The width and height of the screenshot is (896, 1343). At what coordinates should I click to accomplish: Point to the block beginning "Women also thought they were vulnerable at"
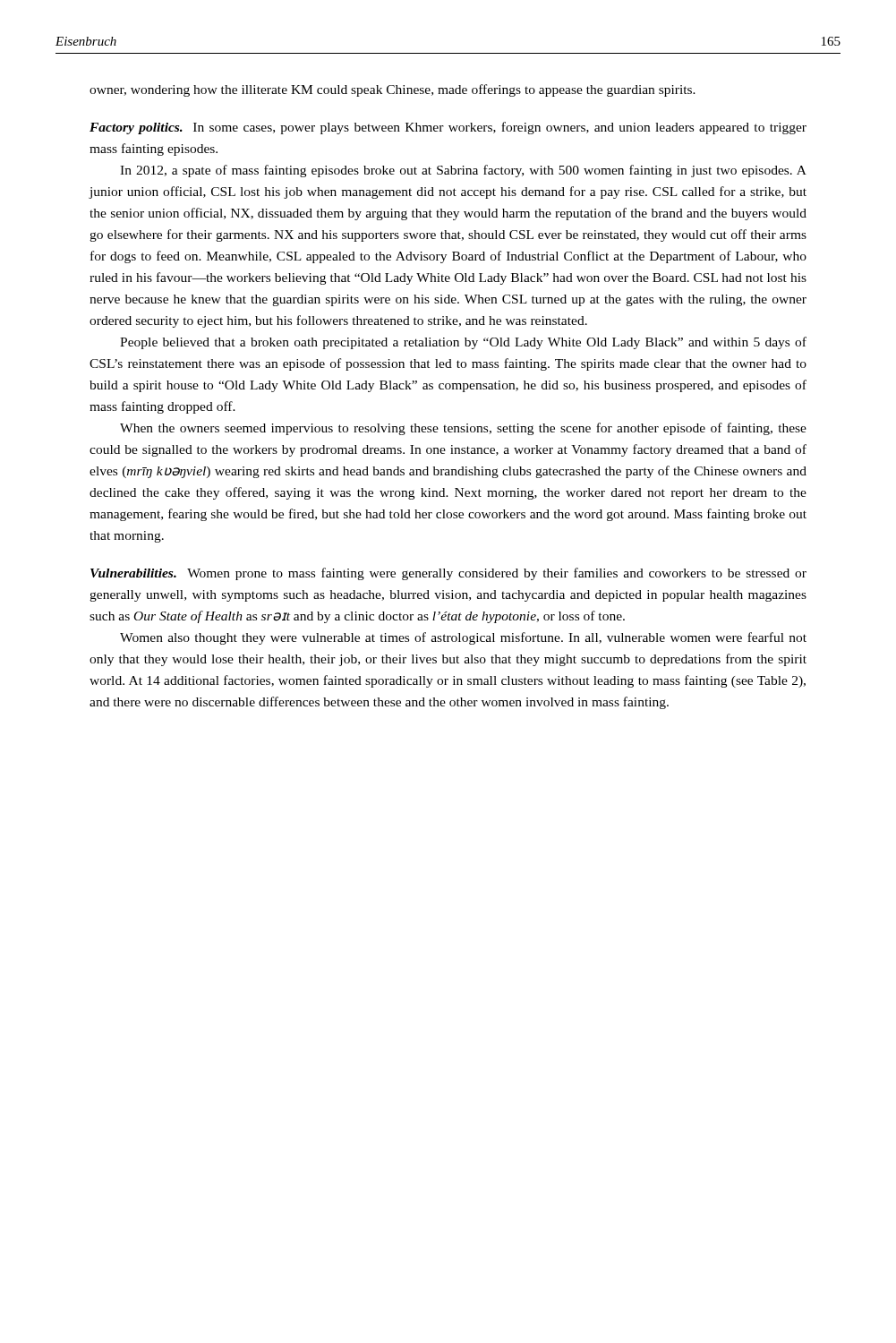point(448,670)
